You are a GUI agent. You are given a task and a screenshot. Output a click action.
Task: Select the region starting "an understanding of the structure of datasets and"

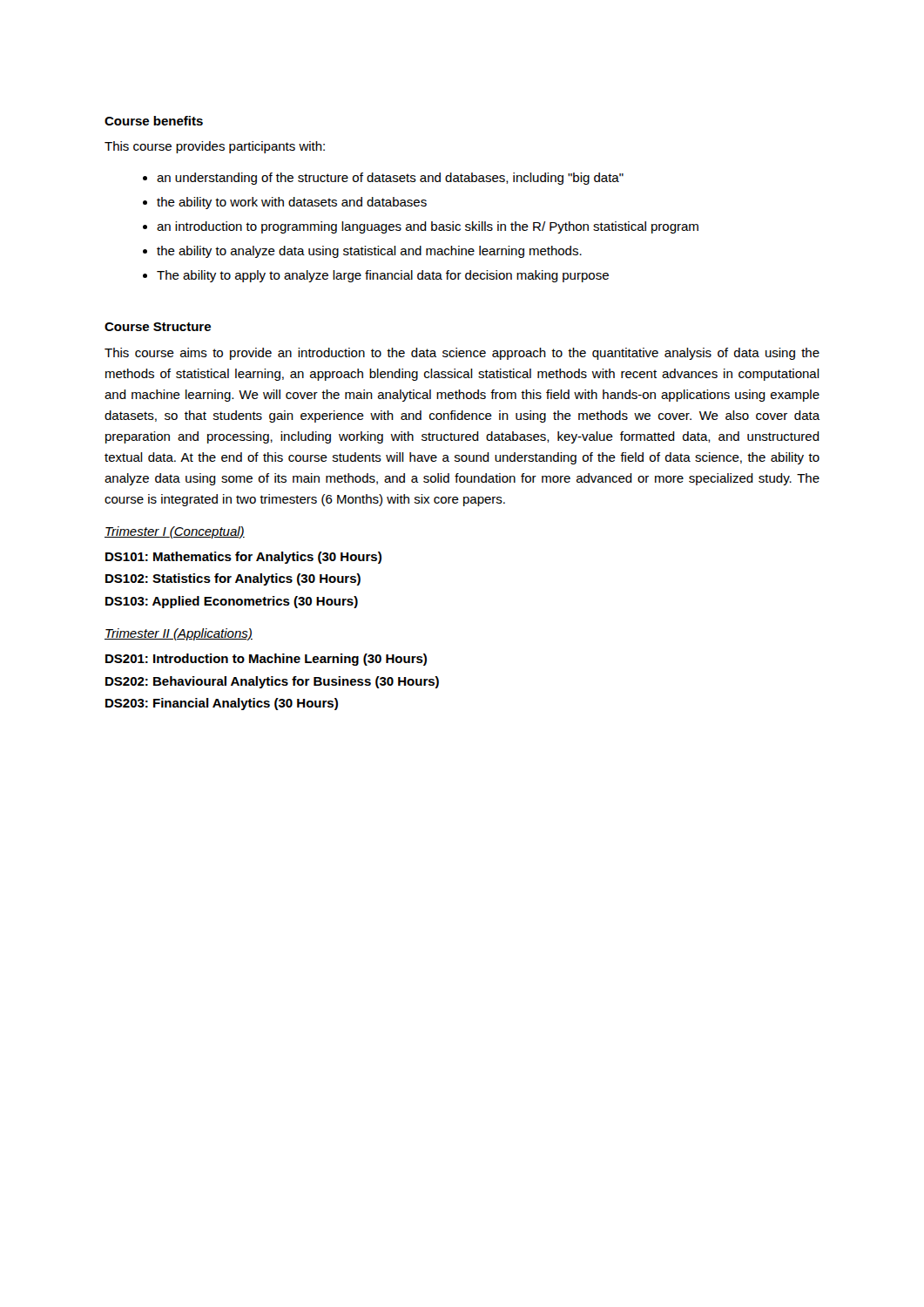pos(390,177)
